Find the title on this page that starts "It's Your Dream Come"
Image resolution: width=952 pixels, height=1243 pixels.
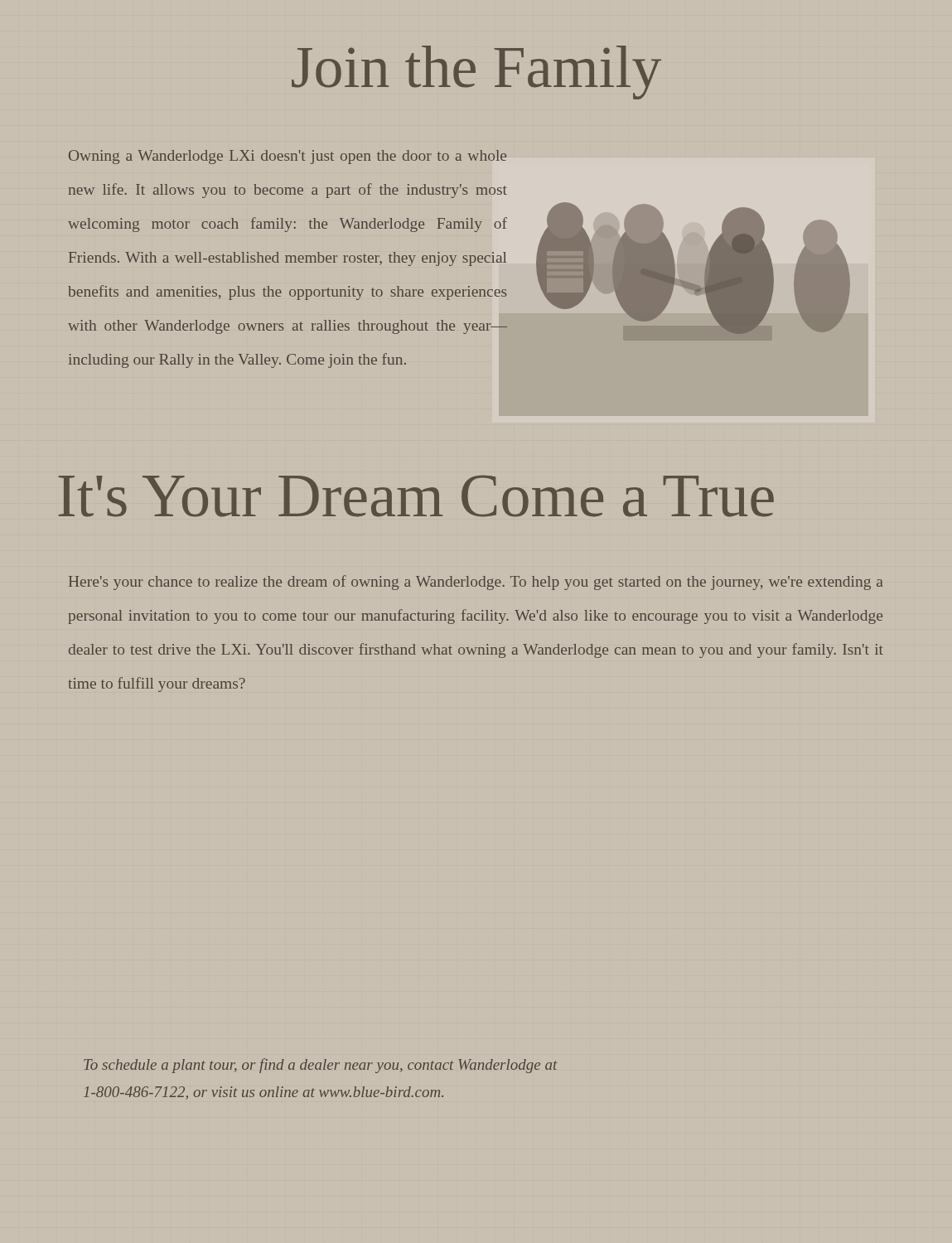pyautogui.click(x=479, y=496)
